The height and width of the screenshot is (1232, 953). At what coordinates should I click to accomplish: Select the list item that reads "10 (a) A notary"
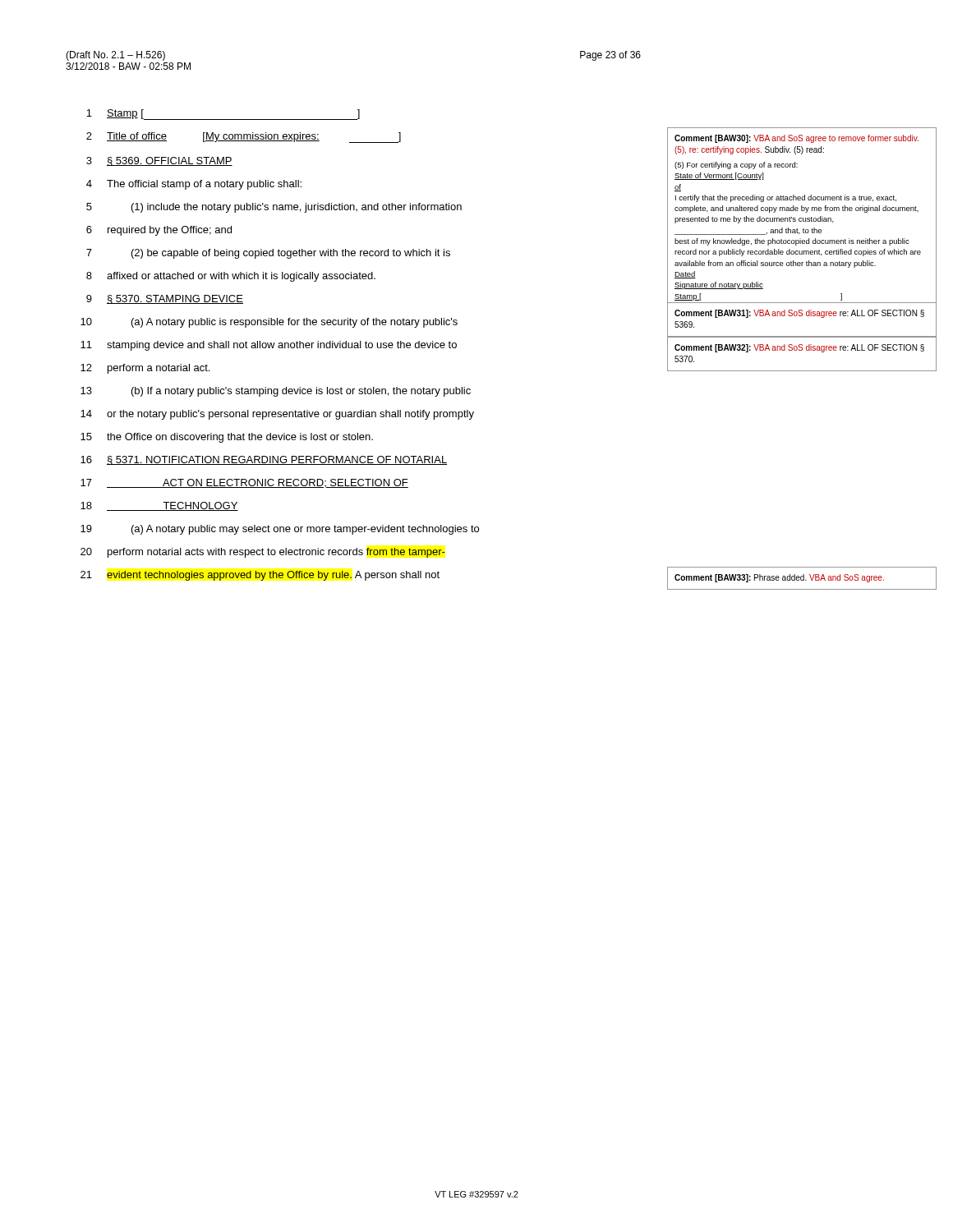coord(262,322)
